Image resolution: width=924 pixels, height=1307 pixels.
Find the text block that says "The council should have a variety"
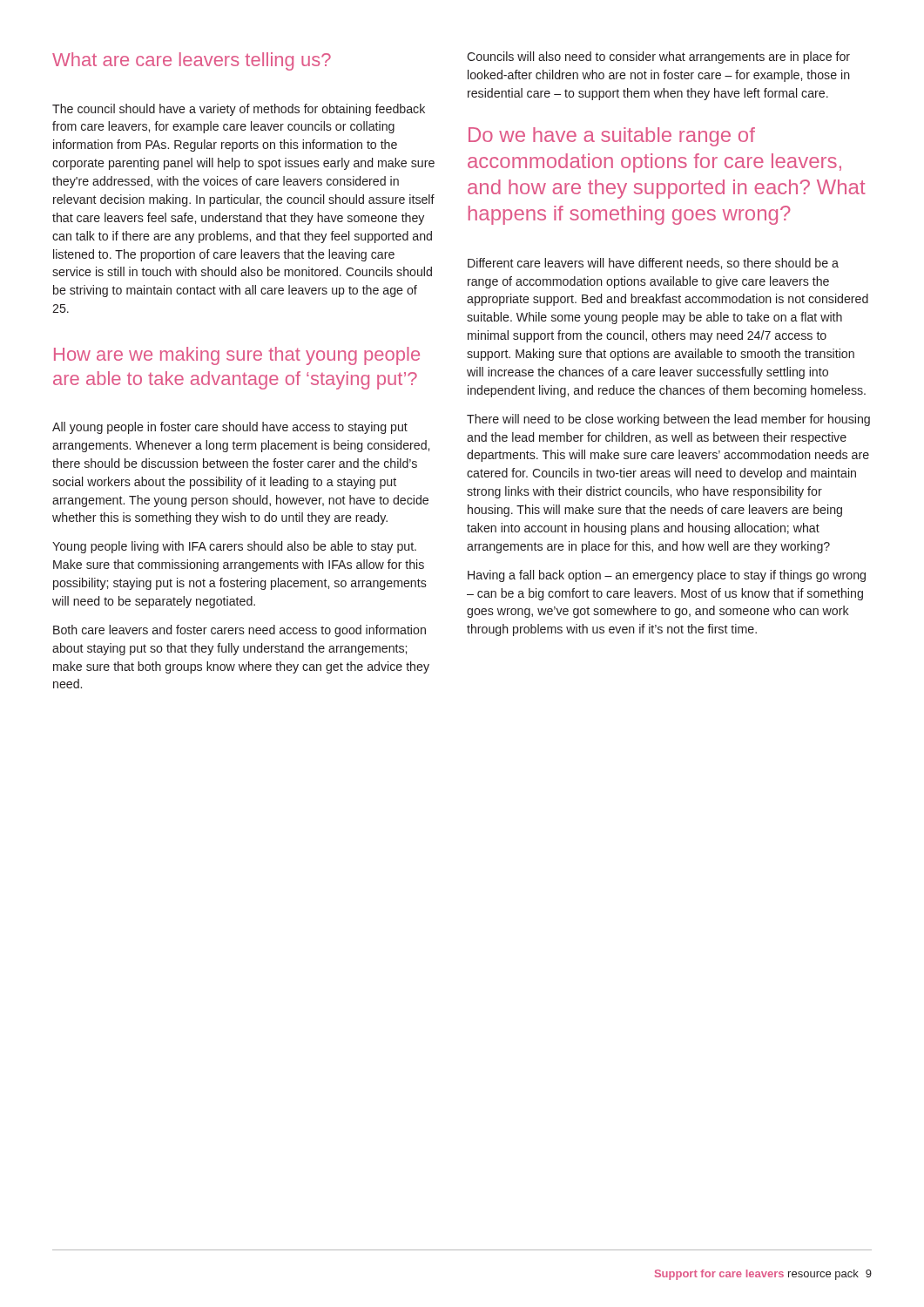(x=244, y=209)
